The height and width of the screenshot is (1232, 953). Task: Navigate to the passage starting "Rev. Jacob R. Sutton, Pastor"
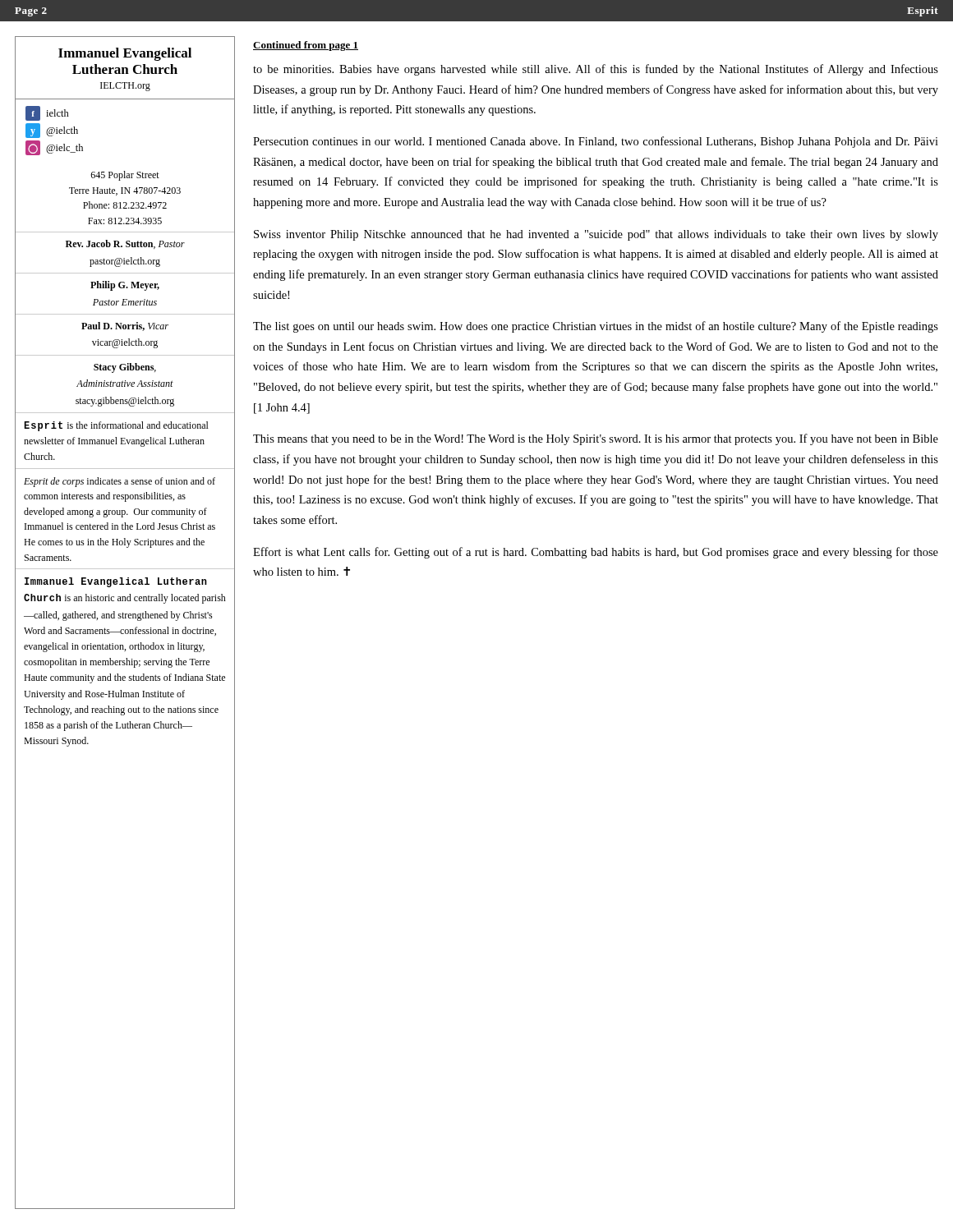125,253
